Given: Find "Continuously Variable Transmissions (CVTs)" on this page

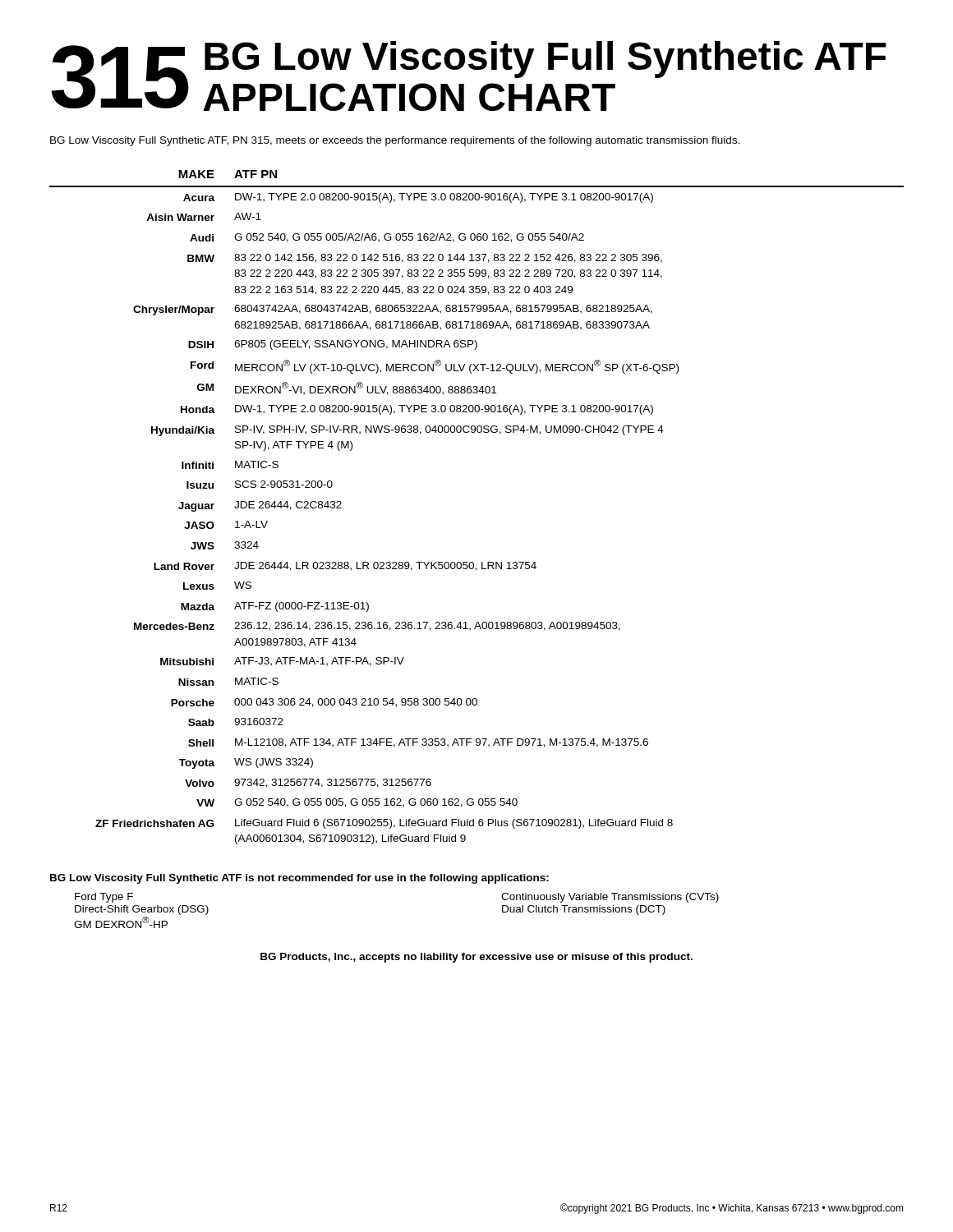Looking at the screenshot, I should pyautogui.click(x=610, y=897).
